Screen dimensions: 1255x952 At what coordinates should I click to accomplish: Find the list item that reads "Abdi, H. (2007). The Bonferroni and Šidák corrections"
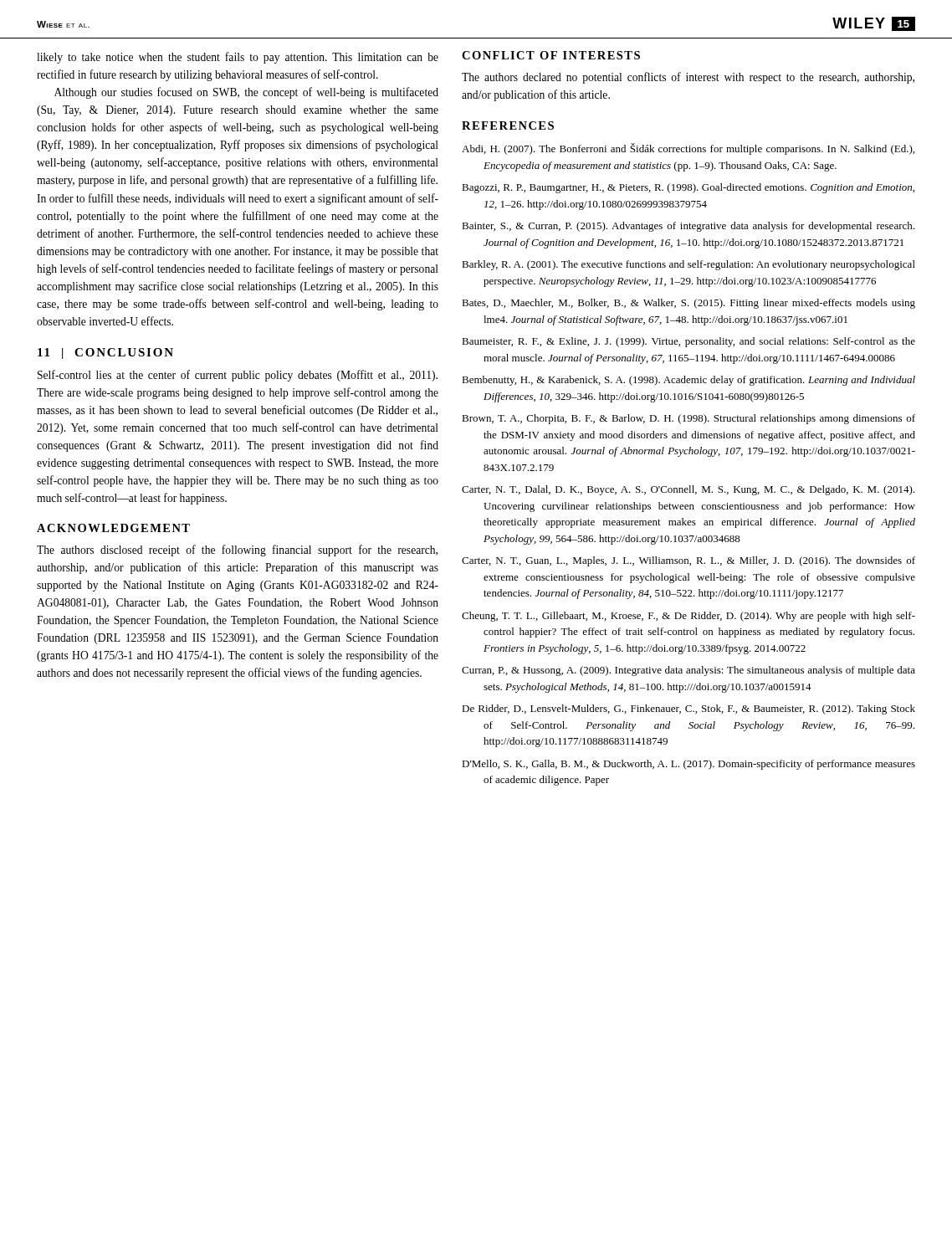point(688,157)
